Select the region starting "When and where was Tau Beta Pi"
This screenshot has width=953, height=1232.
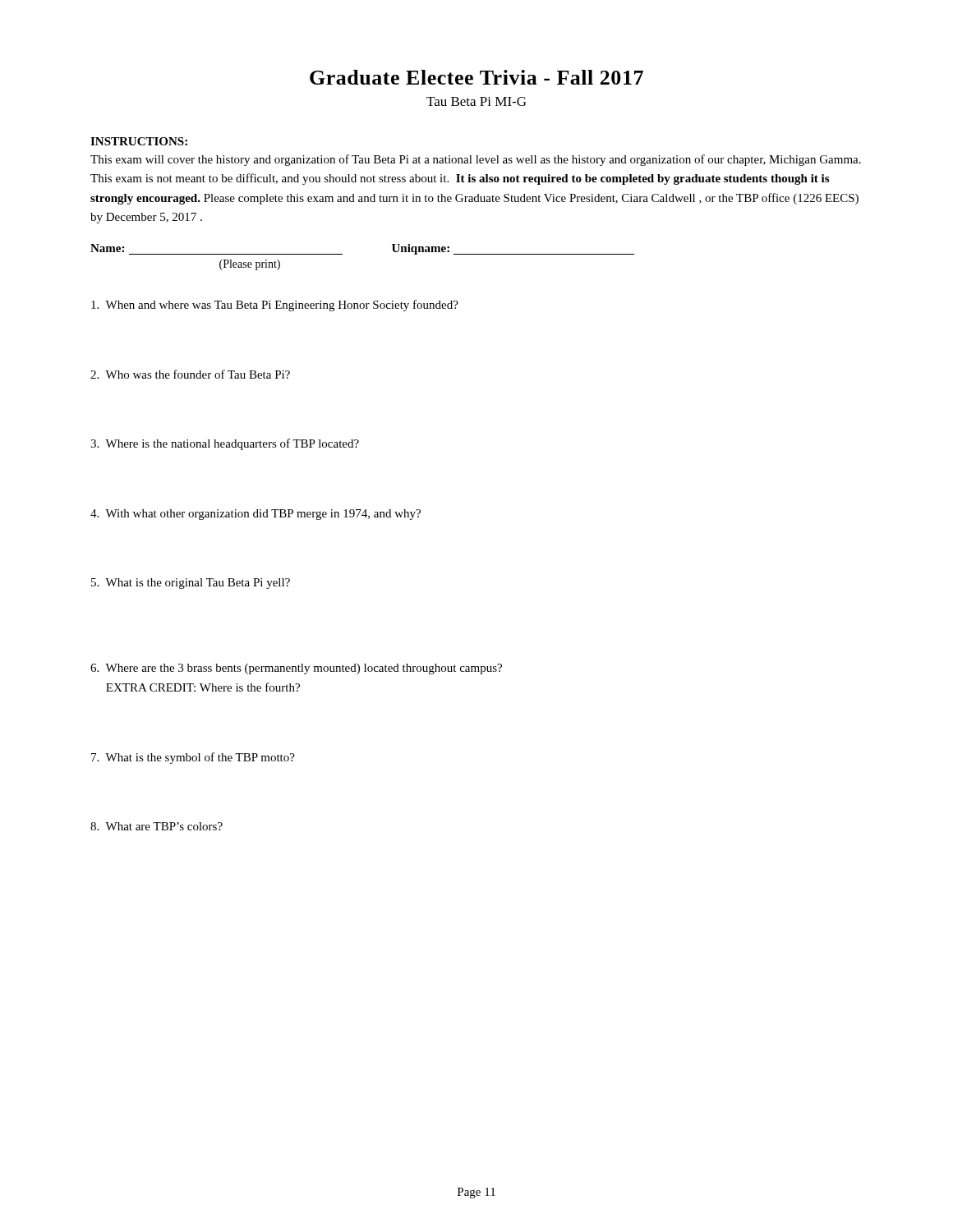tap(274, 305)
